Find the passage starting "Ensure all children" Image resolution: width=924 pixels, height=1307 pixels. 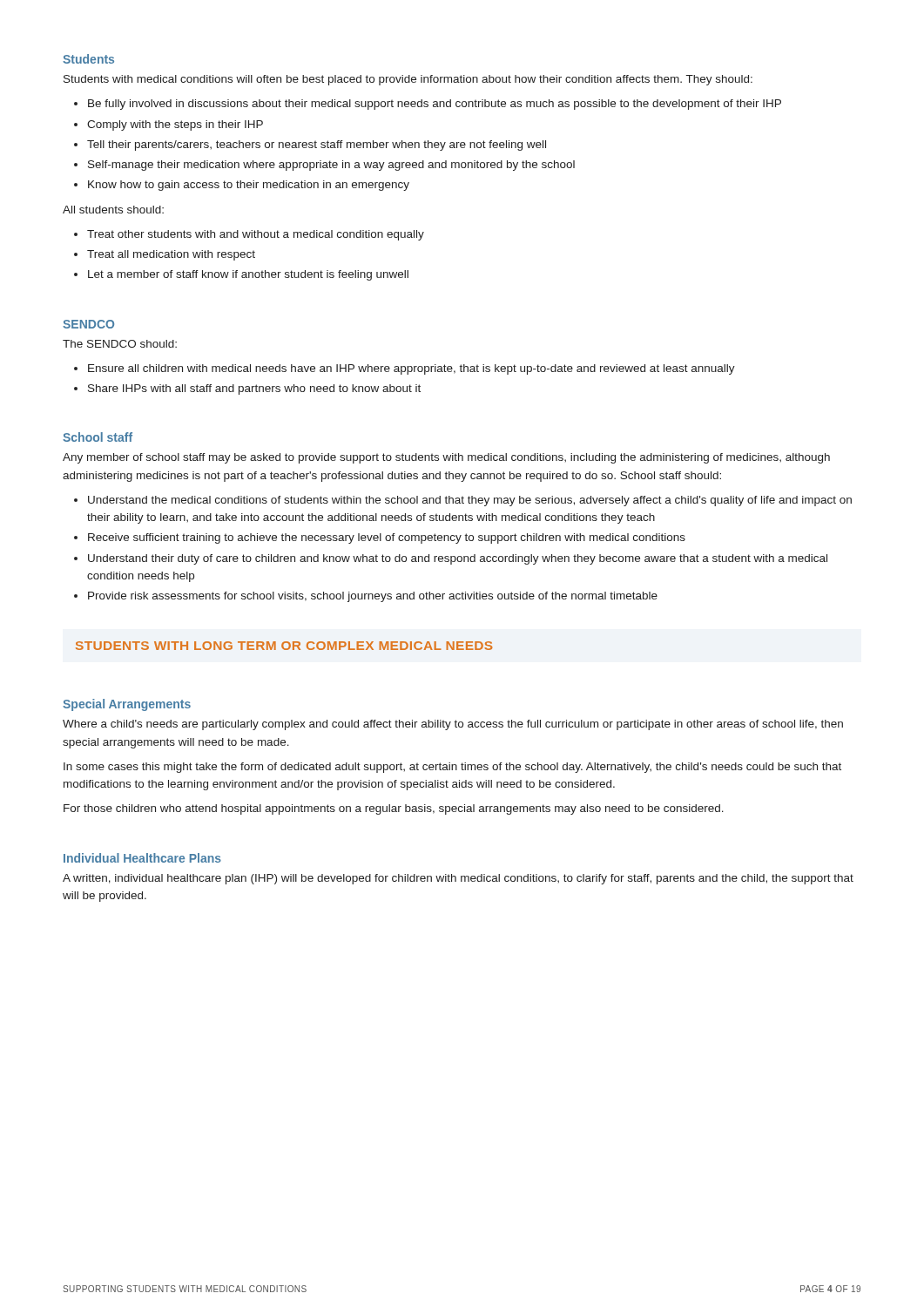click(x=474, y=369)
